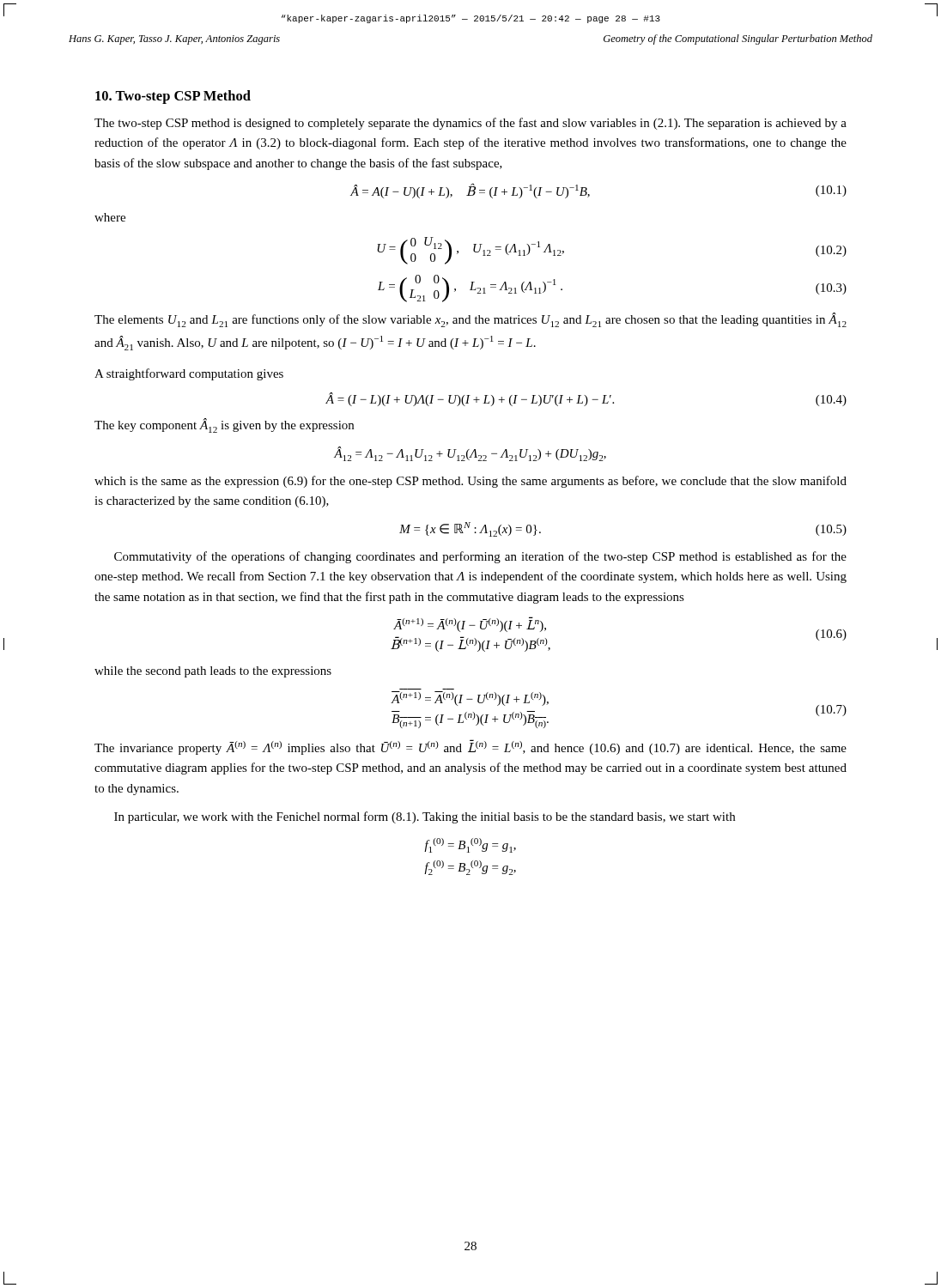Screen dimensions: 1288x941
Task: Select the region starting "Â = A(I − U)(I + L), B̂"
Action: tap(470, 190)
